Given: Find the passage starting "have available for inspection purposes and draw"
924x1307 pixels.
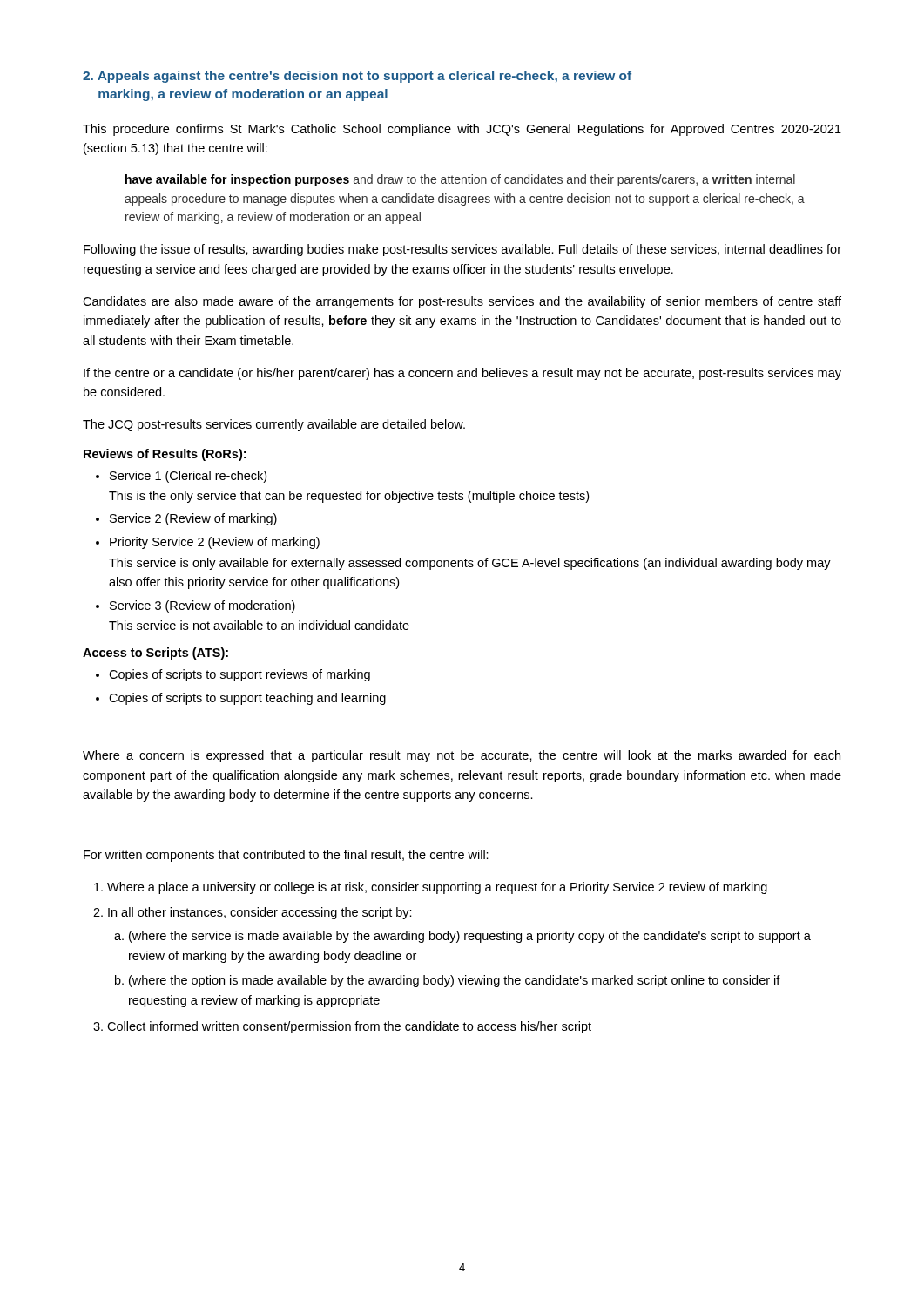Looking at the screenshot, I should point(479,199).
